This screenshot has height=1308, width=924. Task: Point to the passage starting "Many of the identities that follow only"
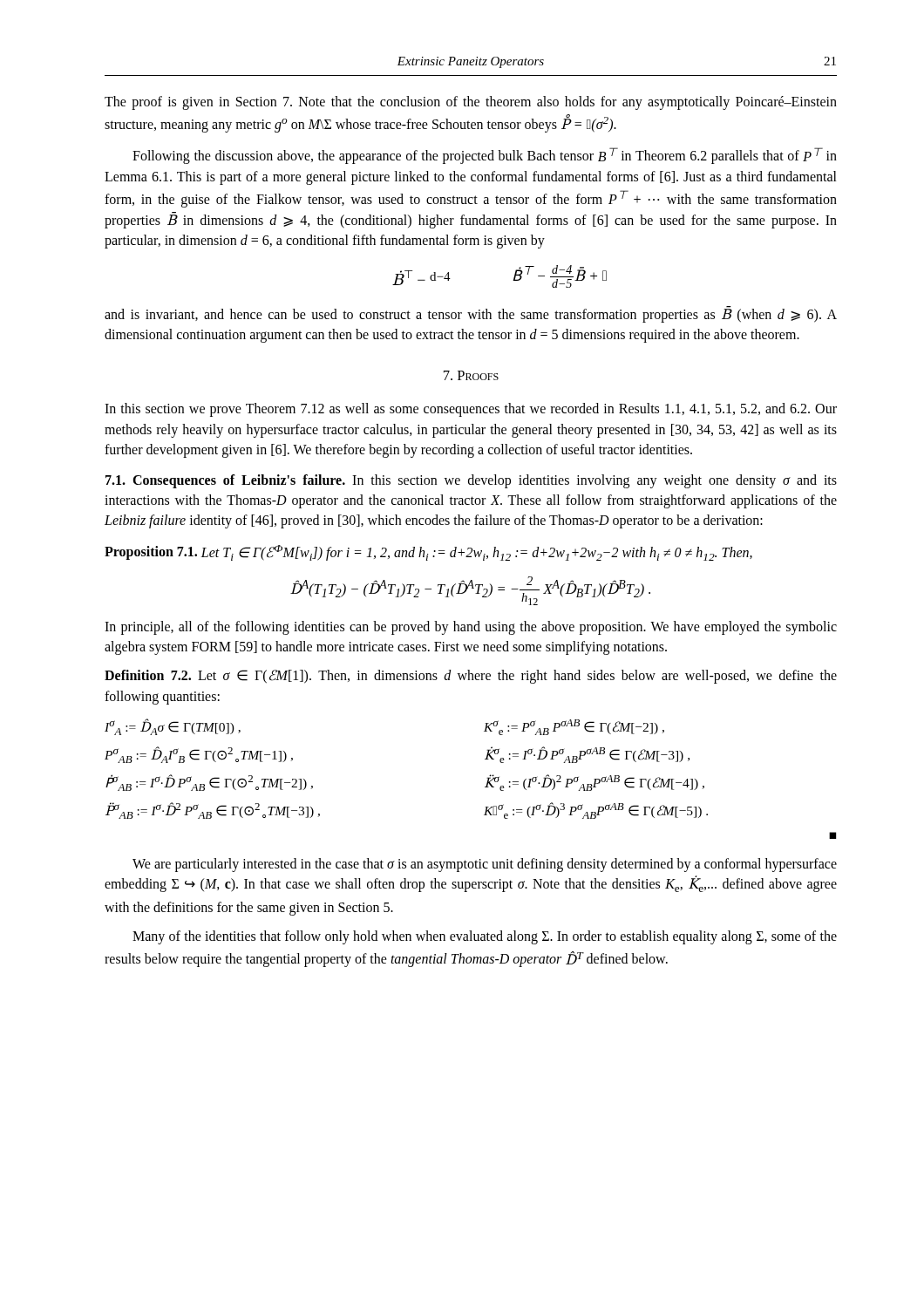[x=471, y=948]
